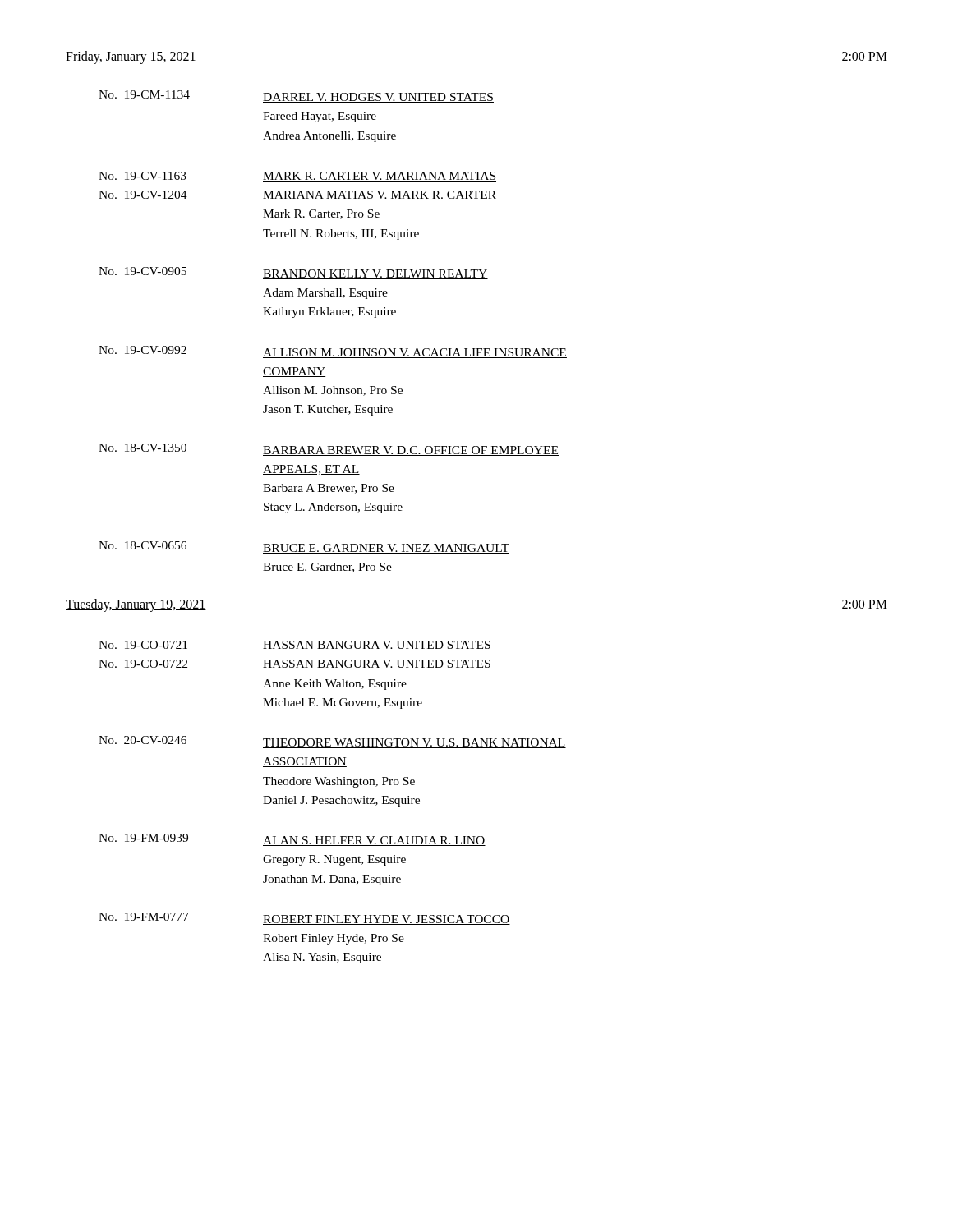Find the element starting "No. 18-CV-0656 BRUCE E. GARDNER"
953x1232 pixels.
pyautogui.click(x=493, y=557)
